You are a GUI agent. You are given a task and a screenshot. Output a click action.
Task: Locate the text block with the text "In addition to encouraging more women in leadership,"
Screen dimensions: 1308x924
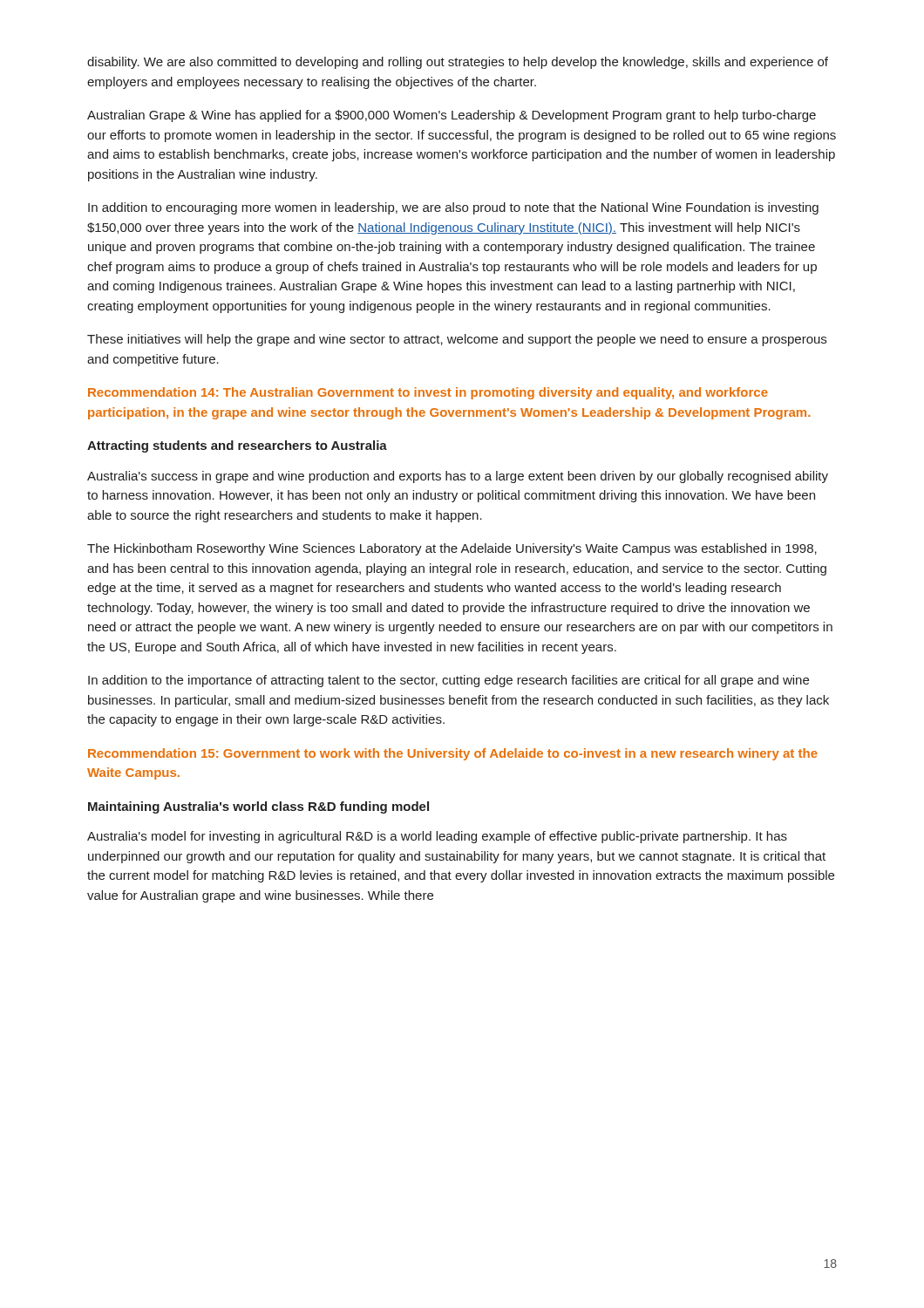(453, 256)
